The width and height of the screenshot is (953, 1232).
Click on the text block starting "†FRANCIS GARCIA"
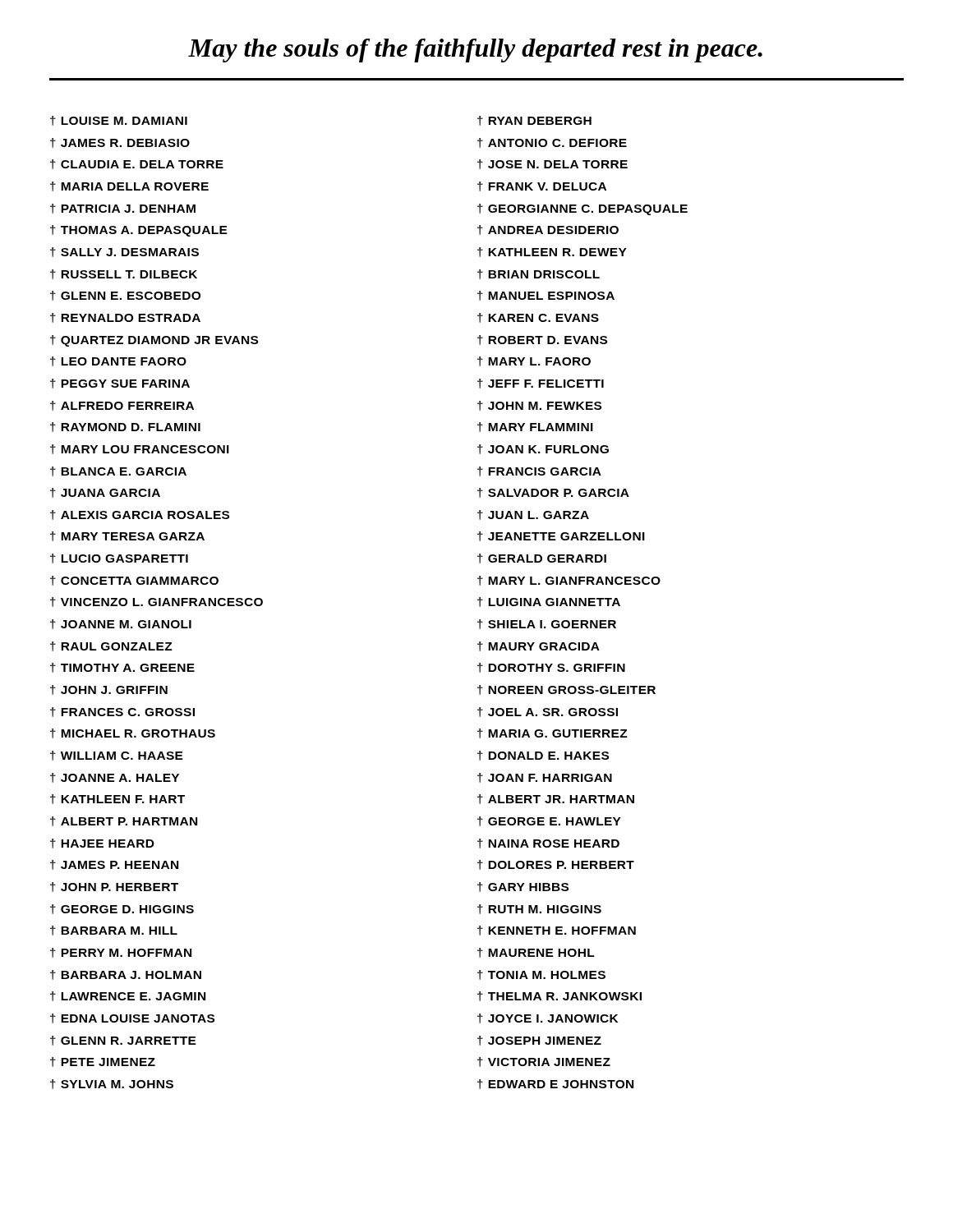pyautogui.click(x=539, y=471)
